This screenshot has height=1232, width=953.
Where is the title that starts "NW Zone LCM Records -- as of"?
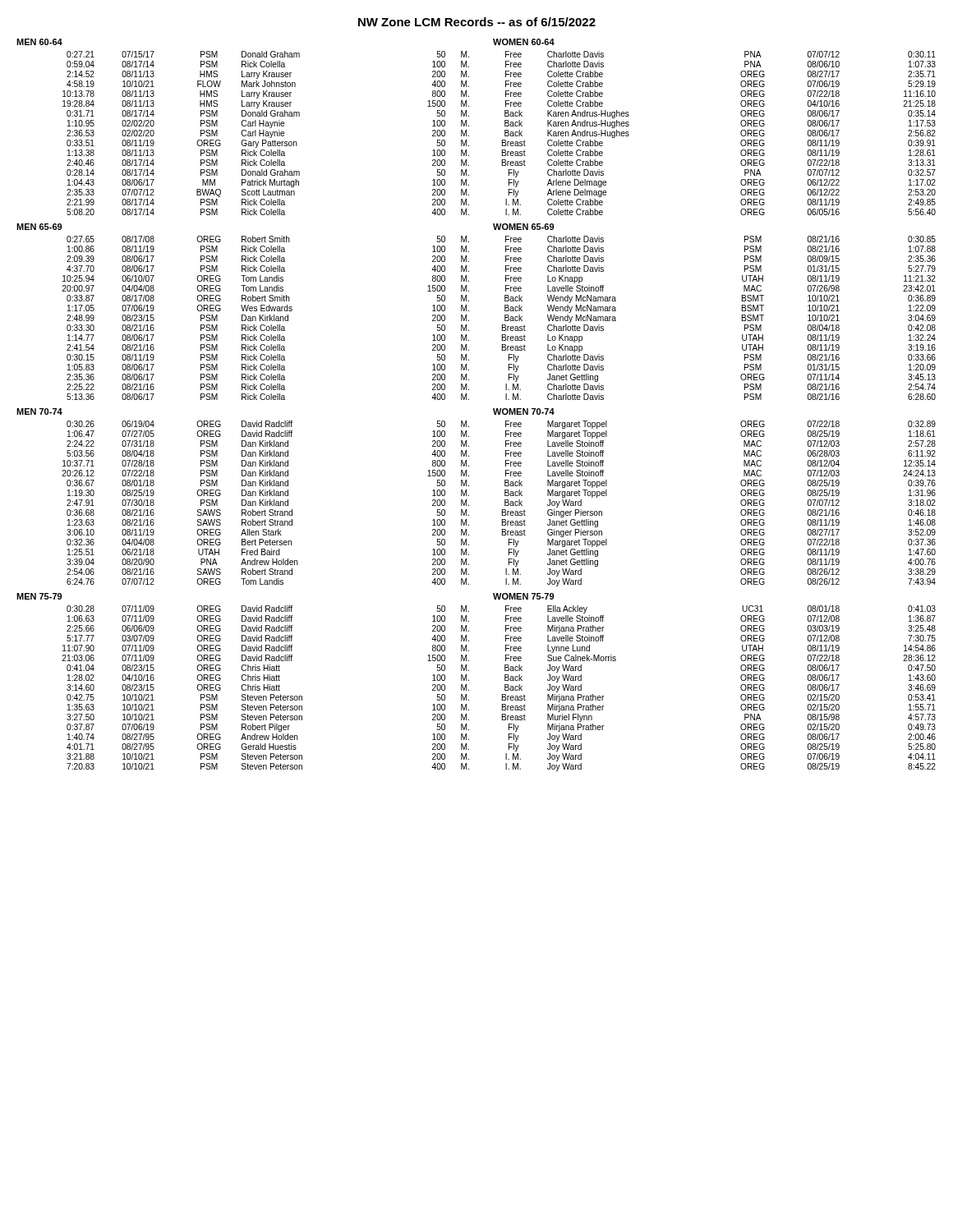(476, 22)
